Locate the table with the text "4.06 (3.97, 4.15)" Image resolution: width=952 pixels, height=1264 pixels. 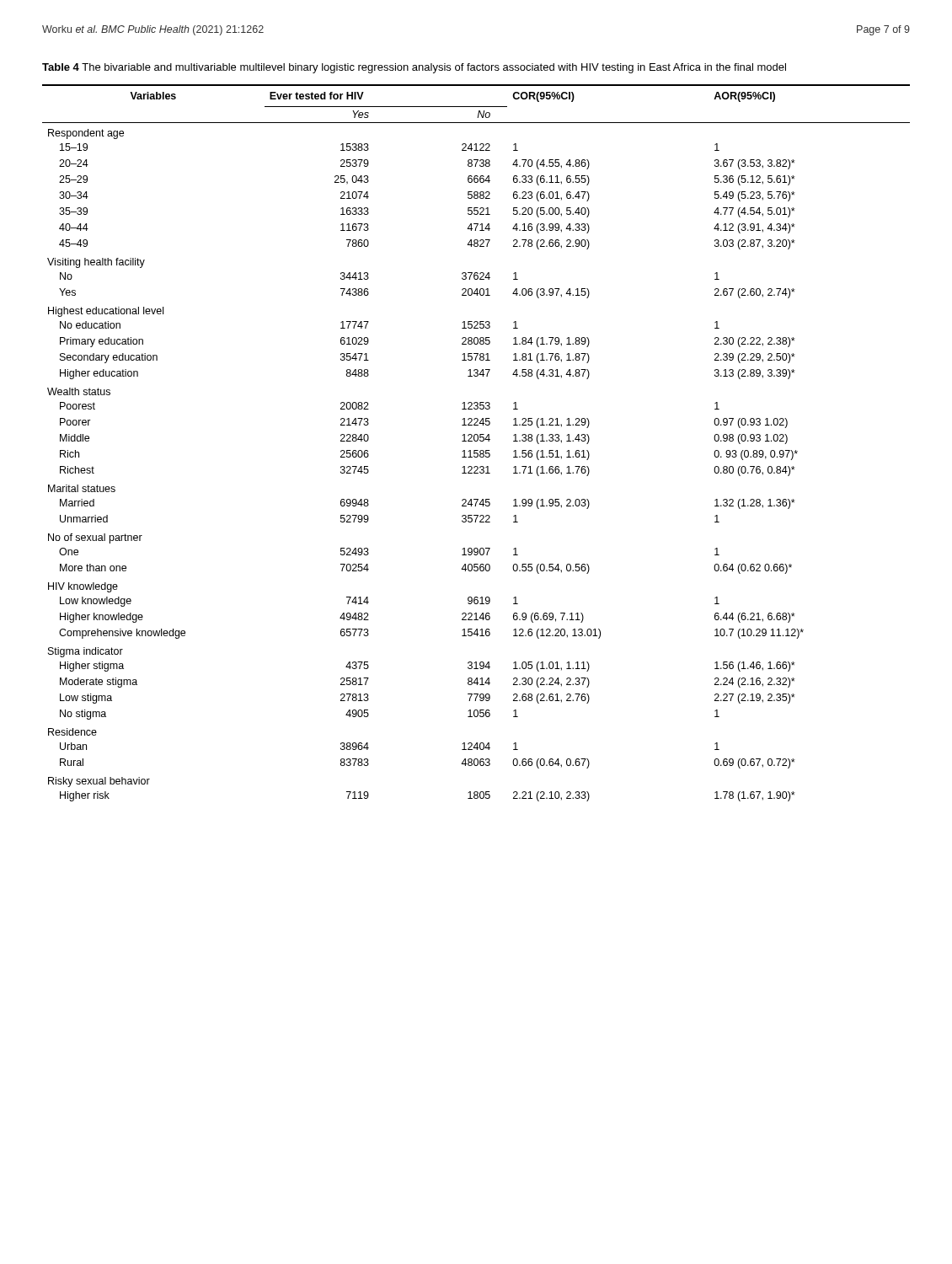476,444
